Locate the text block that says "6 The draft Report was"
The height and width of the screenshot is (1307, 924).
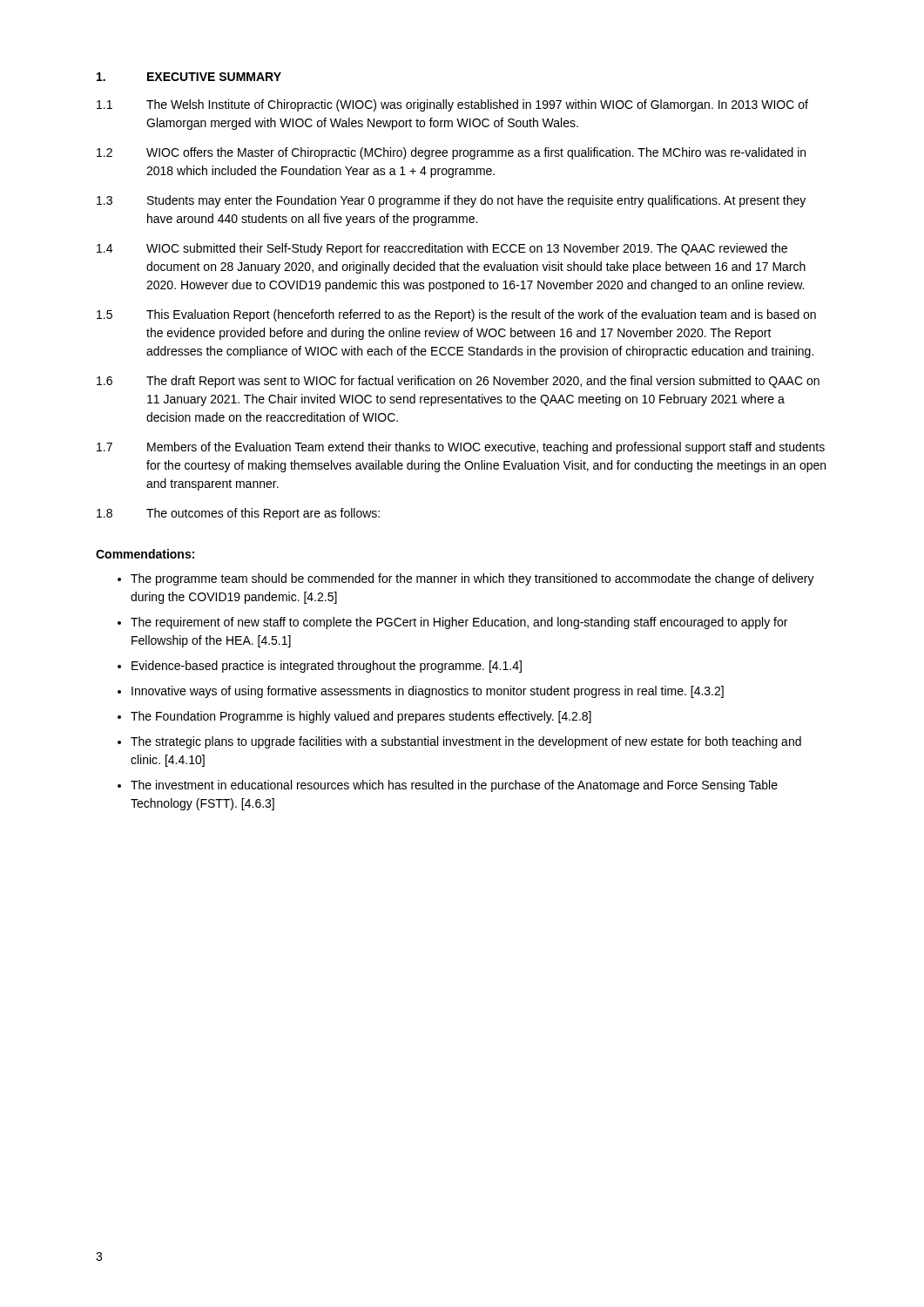tap(462, 400)
